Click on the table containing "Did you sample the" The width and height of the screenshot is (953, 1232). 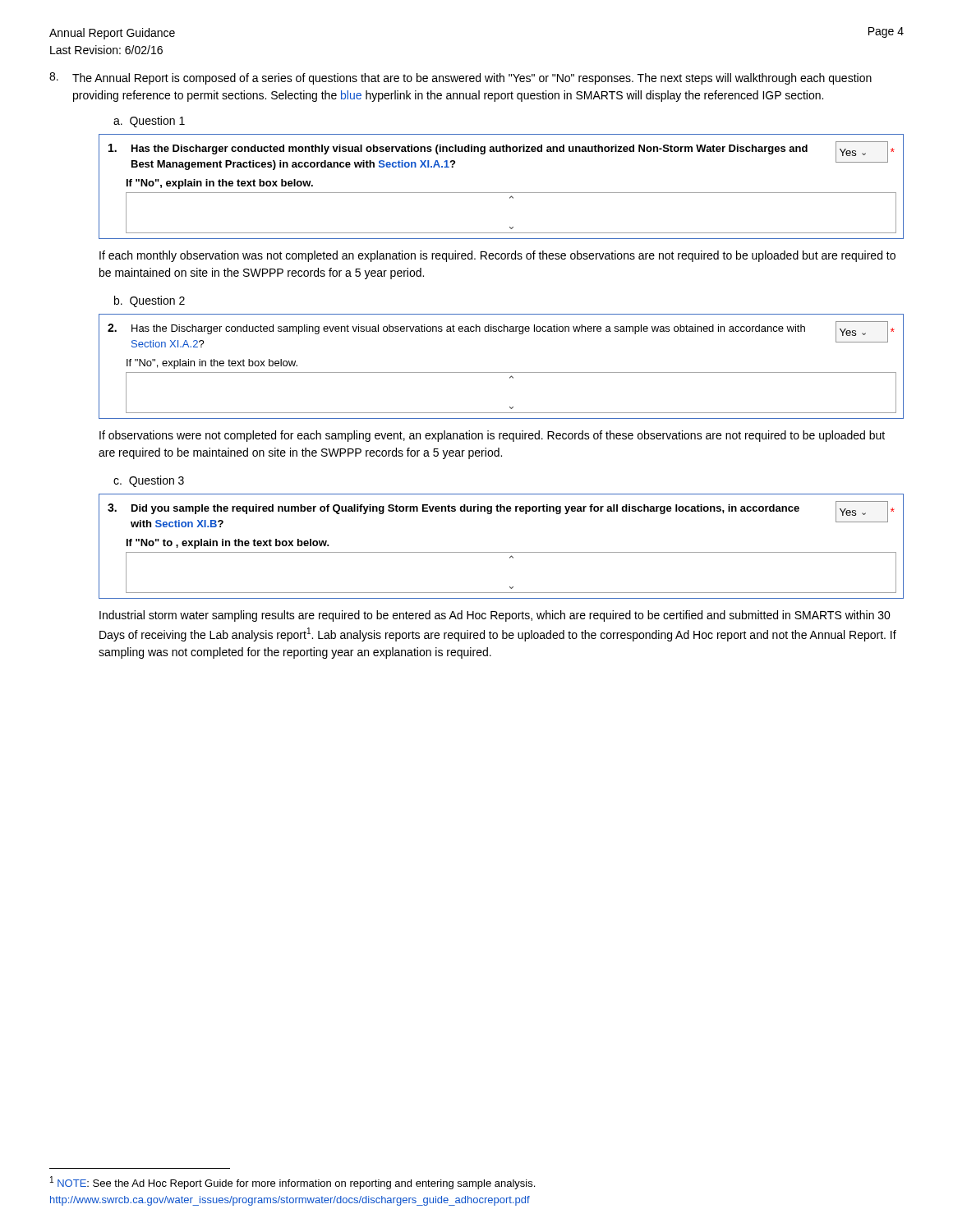501,546
